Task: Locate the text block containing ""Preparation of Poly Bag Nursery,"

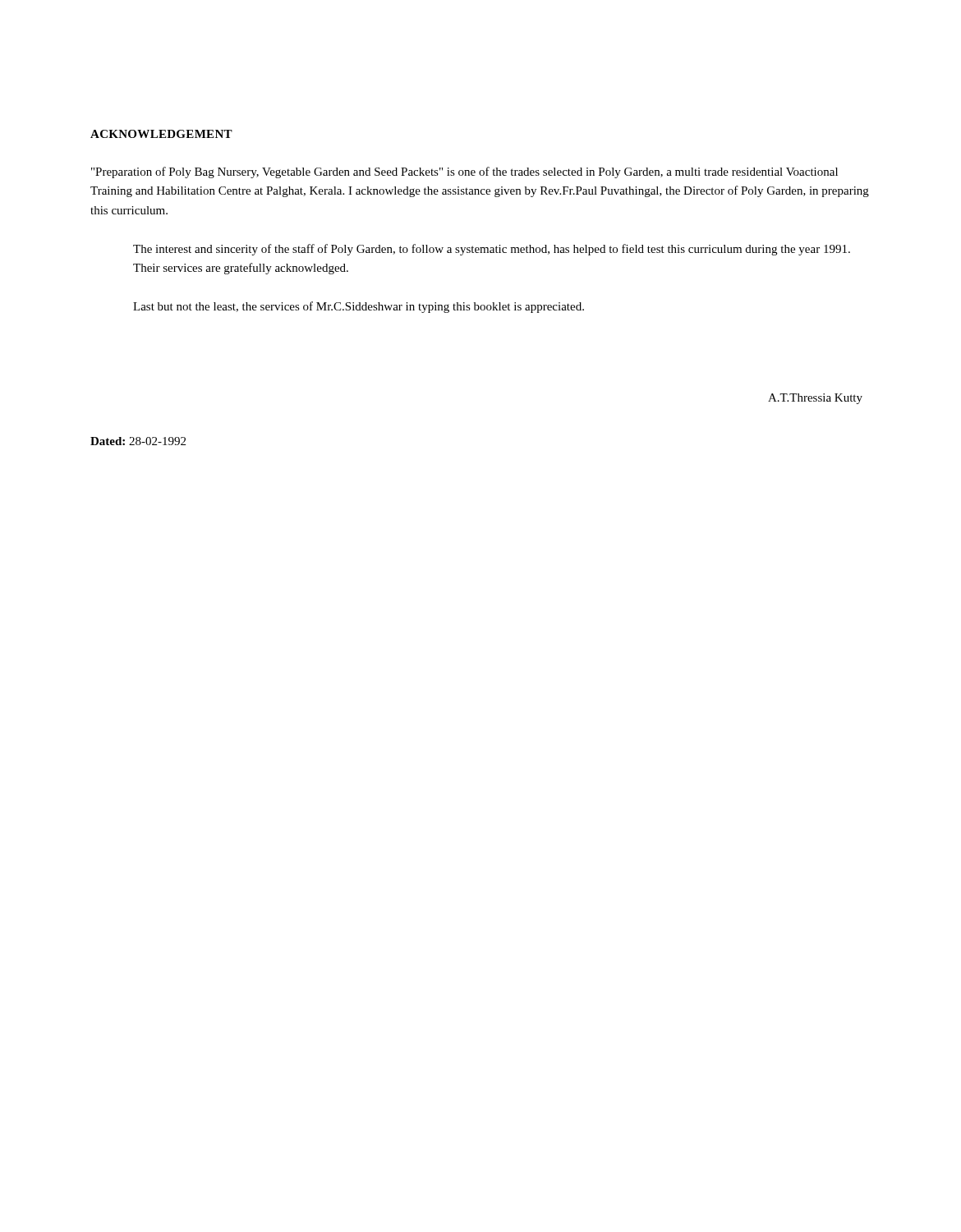Action: (480, 191)
